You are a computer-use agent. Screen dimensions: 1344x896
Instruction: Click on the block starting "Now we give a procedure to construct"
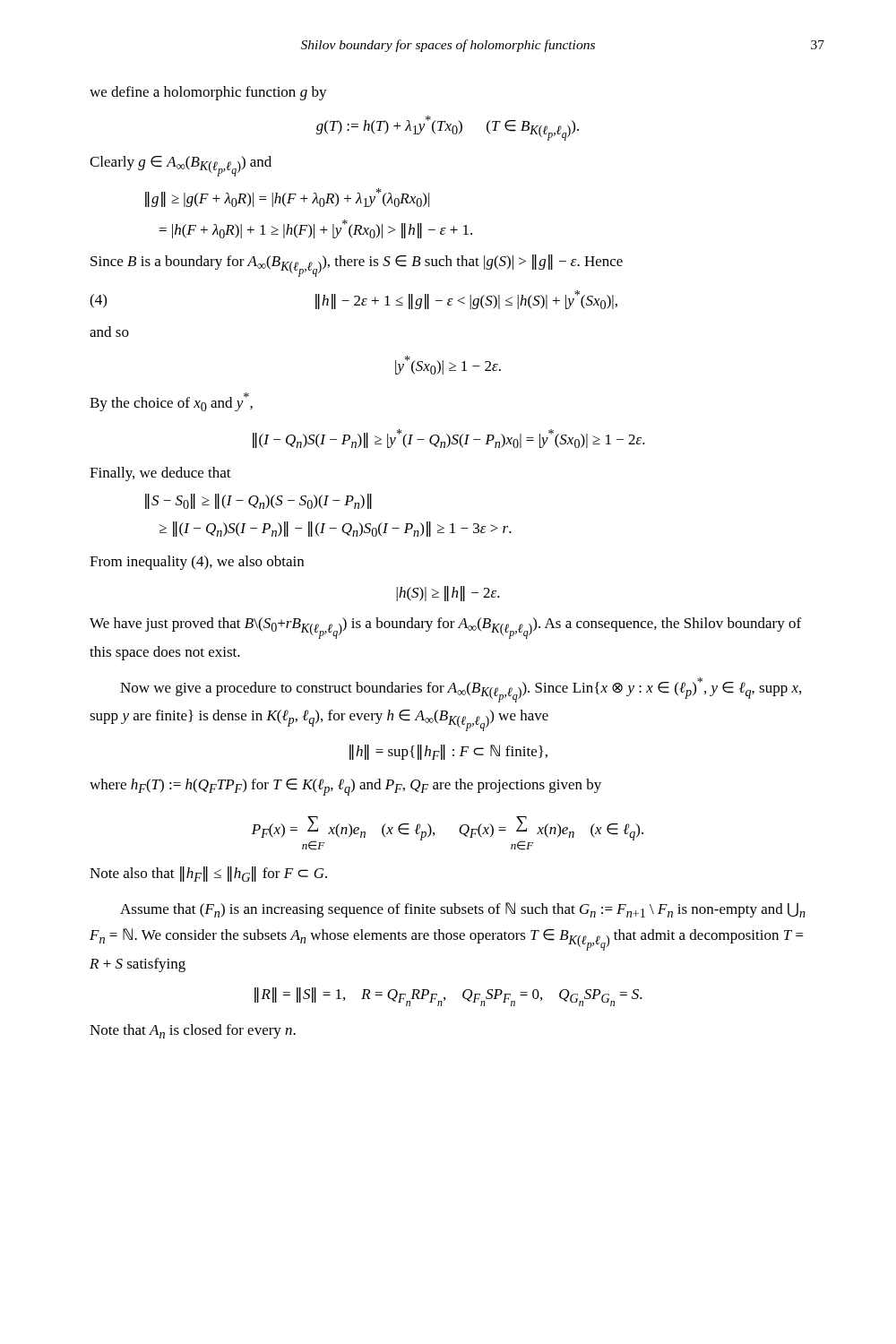[x=446, y=703]
